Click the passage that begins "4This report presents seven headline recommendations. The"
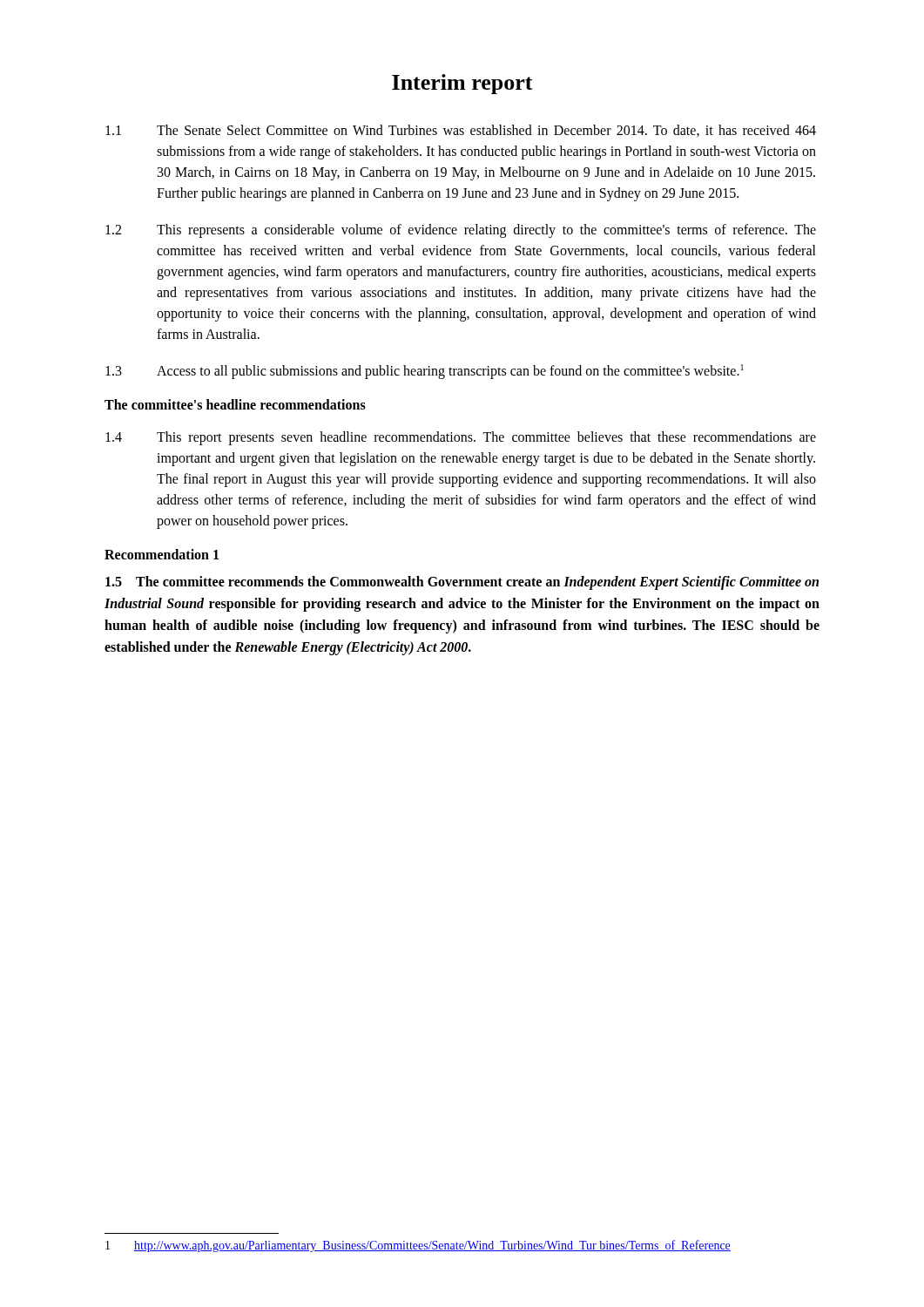 point(460,480)
